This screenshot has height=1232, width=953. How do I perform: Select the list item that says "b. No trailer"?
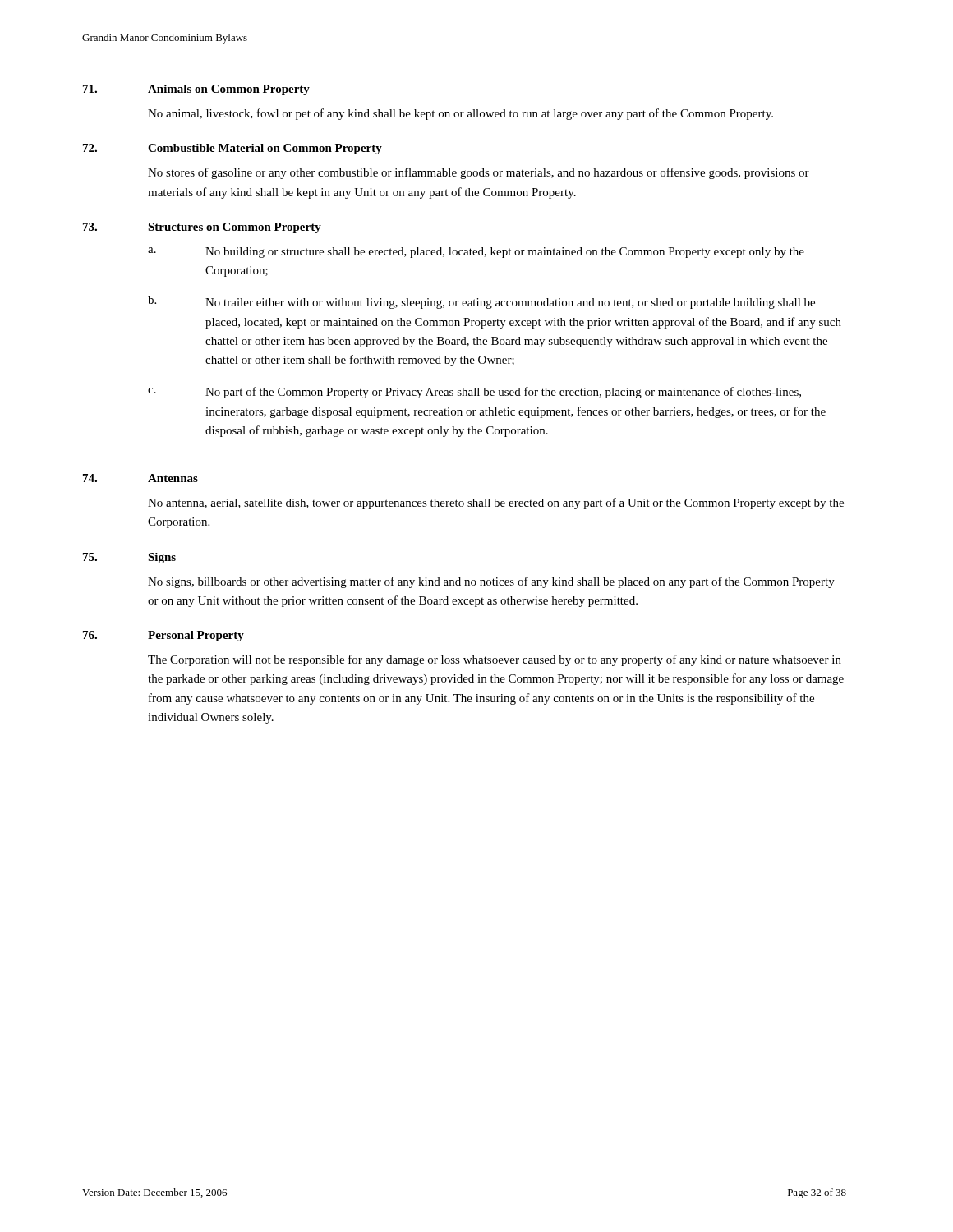[x=497, y=332]
